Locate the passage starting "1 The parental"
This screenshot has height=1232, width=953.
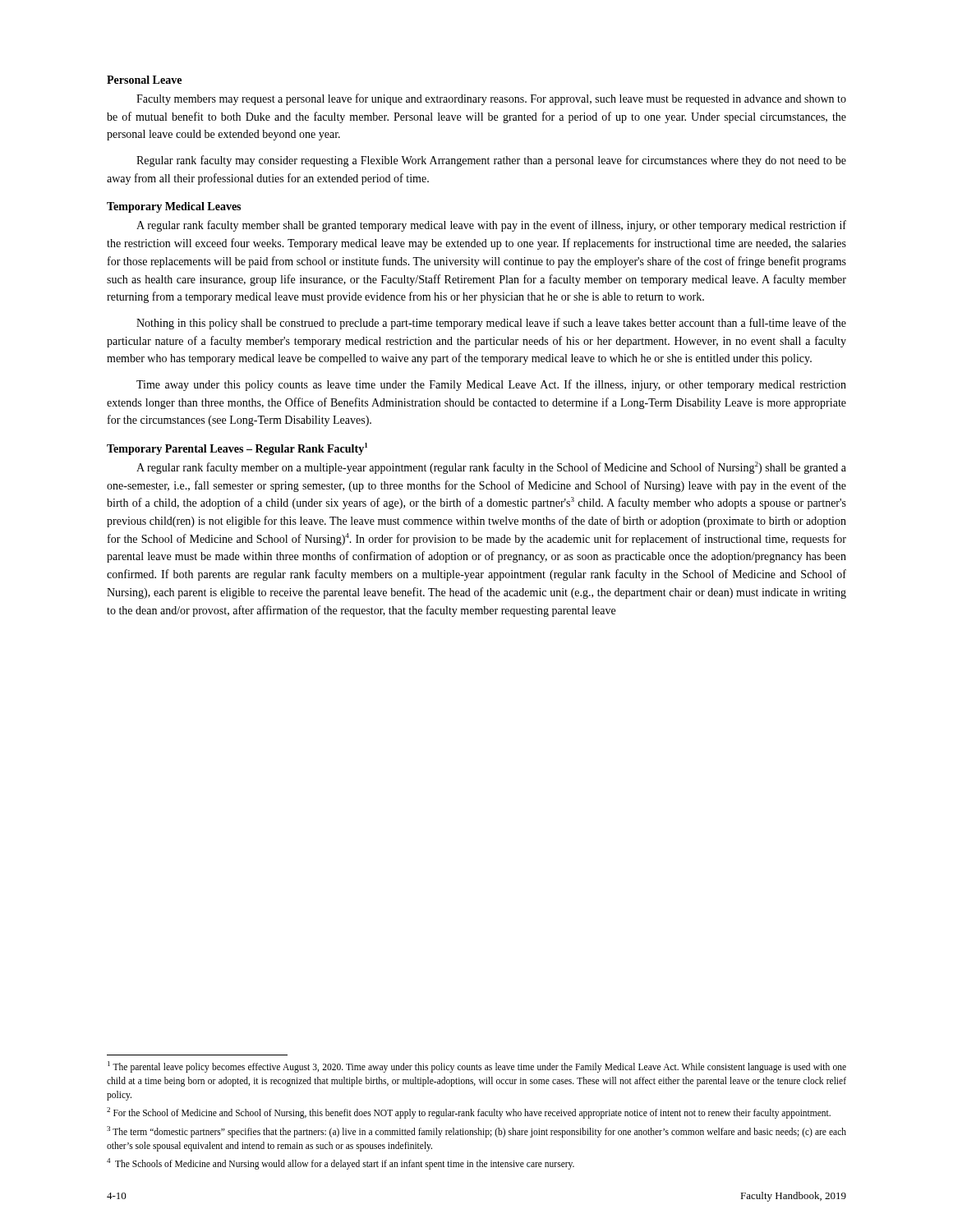[x=476, y=1080]
